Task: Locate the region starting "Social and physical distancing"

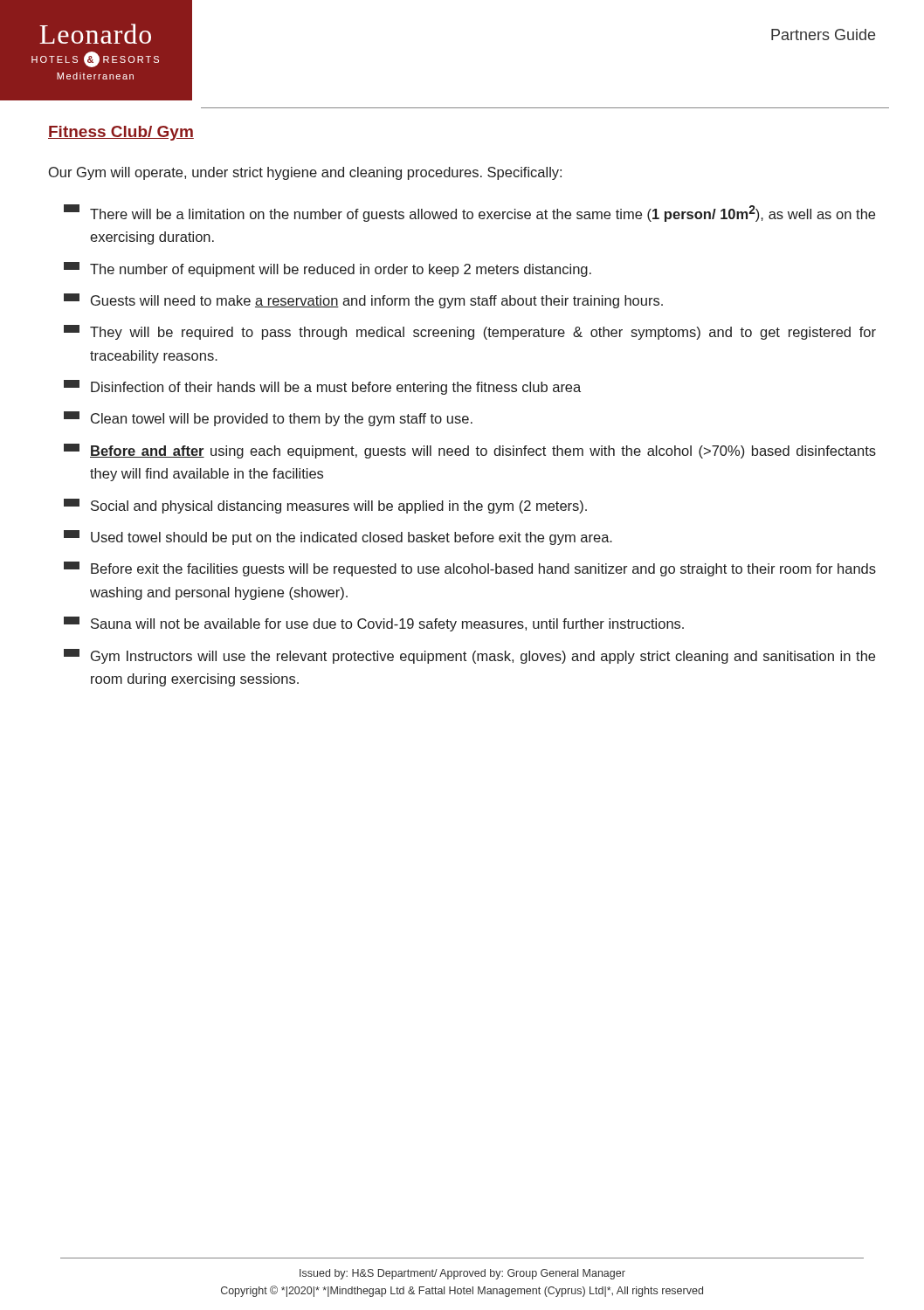Action: tap(470, 506)
